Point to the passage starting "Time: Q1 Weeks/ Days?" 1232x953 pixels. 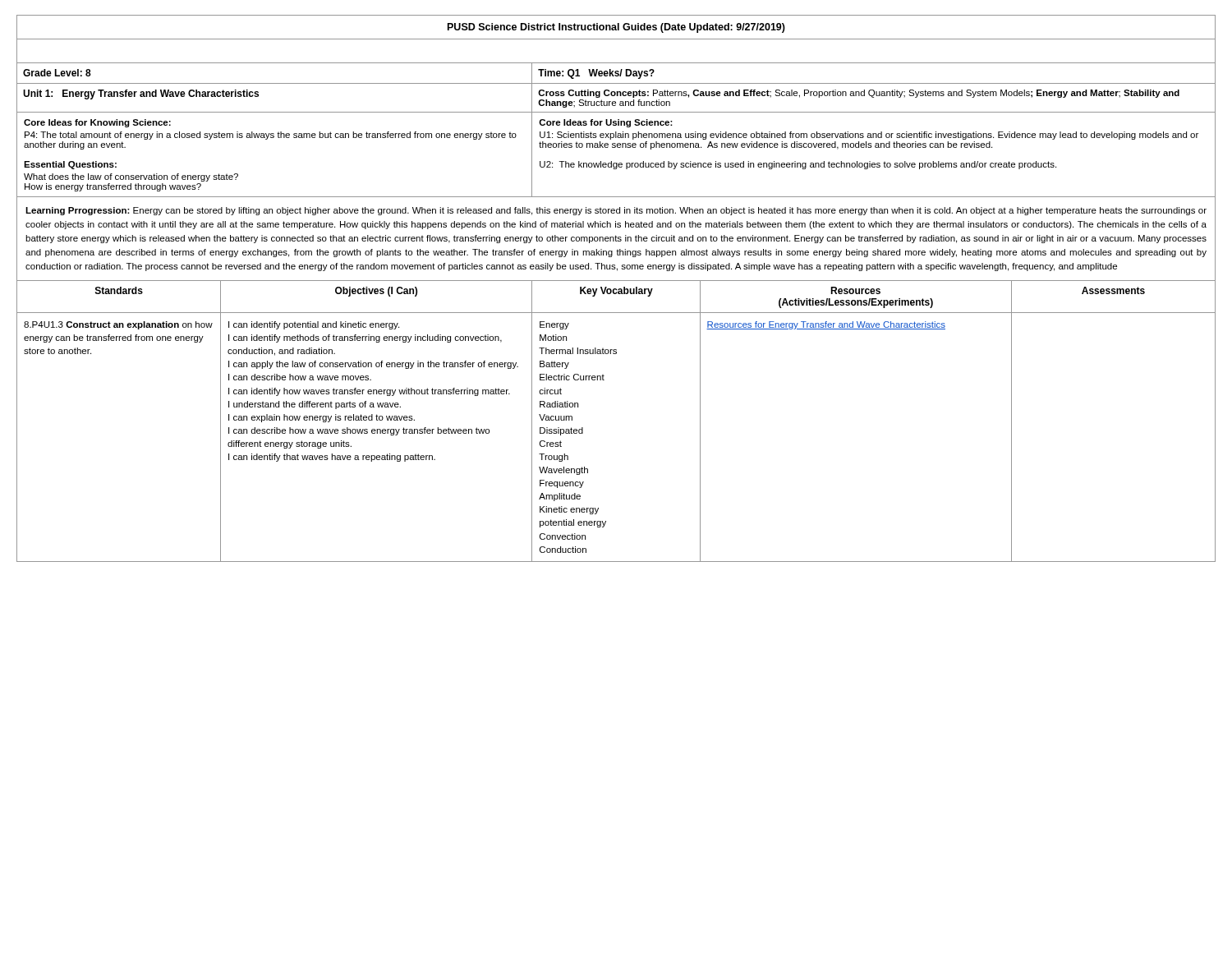pyautogui.click(x=596, y=73)
